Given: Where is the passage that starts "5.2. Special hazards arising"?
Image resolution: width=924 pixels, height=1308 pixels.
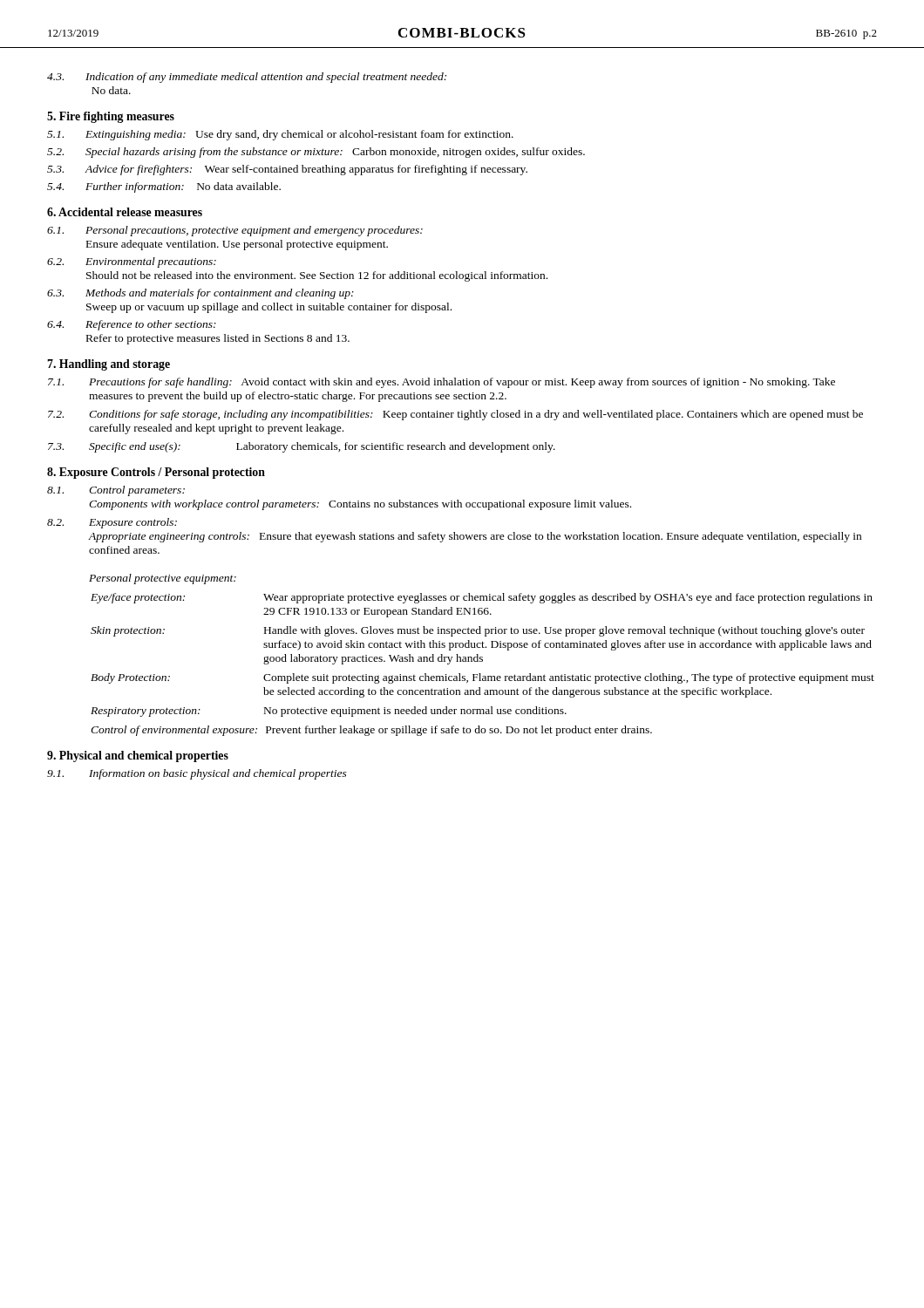Looking at the screenshot, I should pyautogui.click(x=462, y=152).
